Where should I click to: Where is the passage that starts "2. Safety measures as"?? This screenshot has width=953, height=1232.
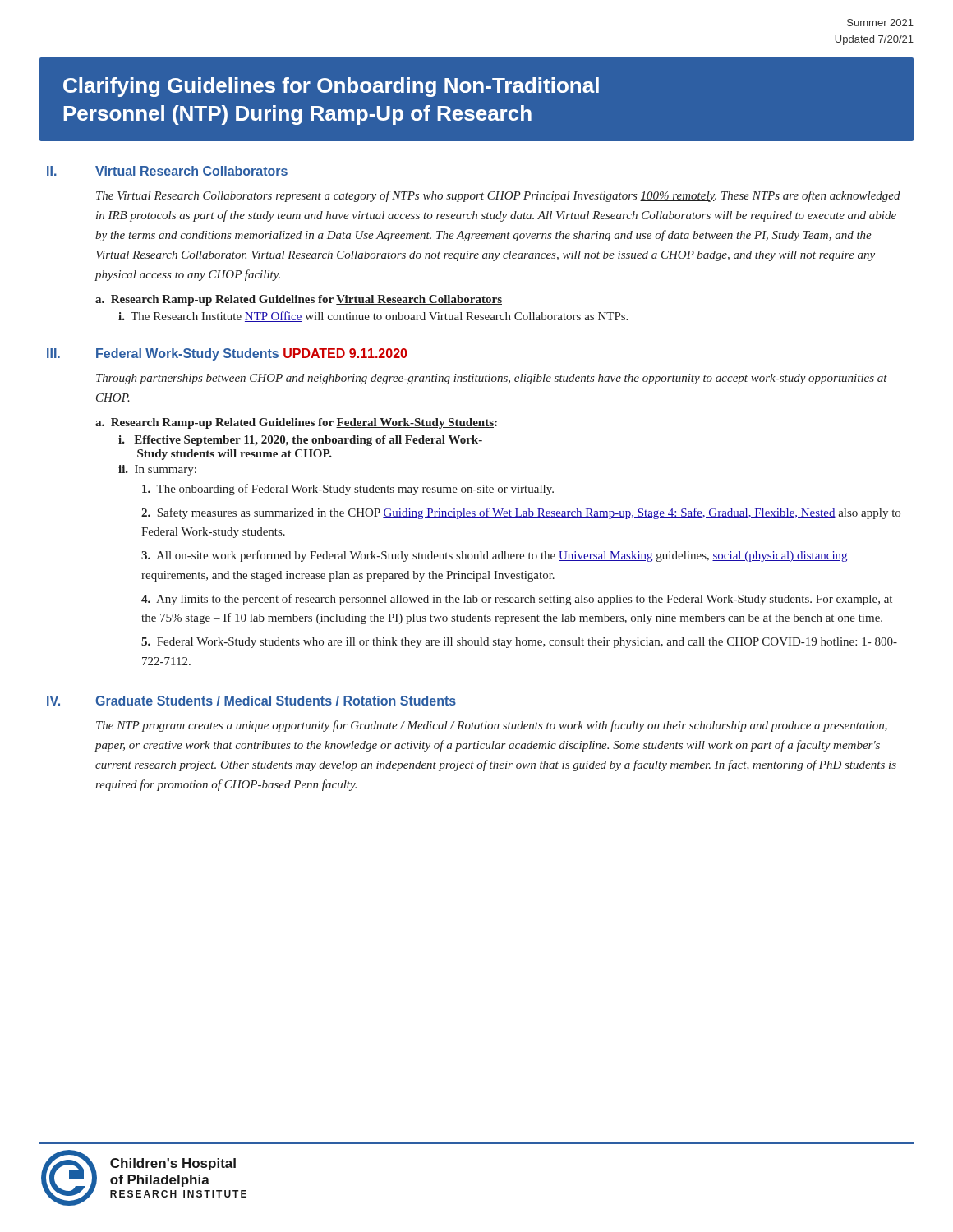[x=521, y=522]
